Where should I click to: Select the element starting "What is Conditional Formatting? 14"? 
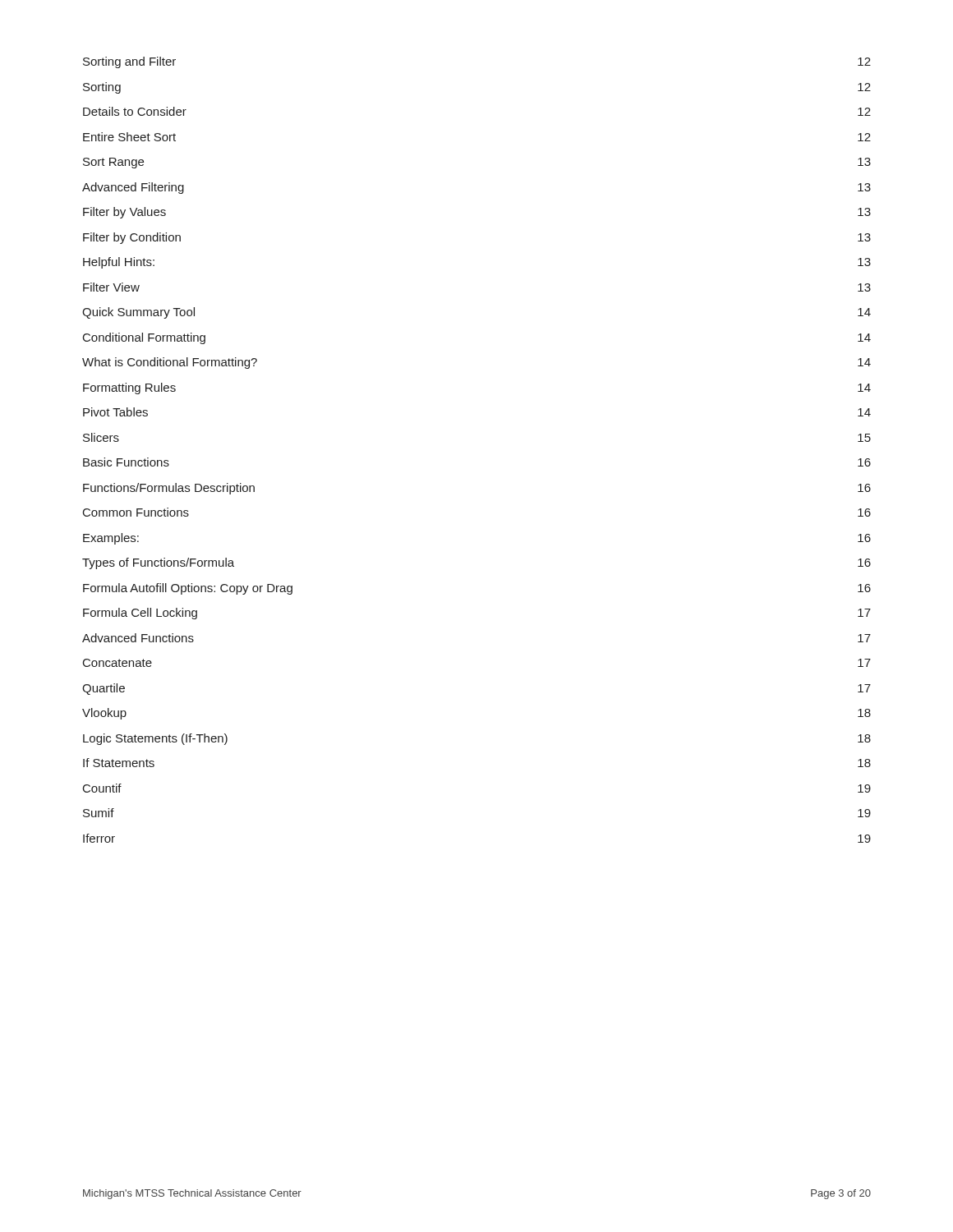click(166, 363)
